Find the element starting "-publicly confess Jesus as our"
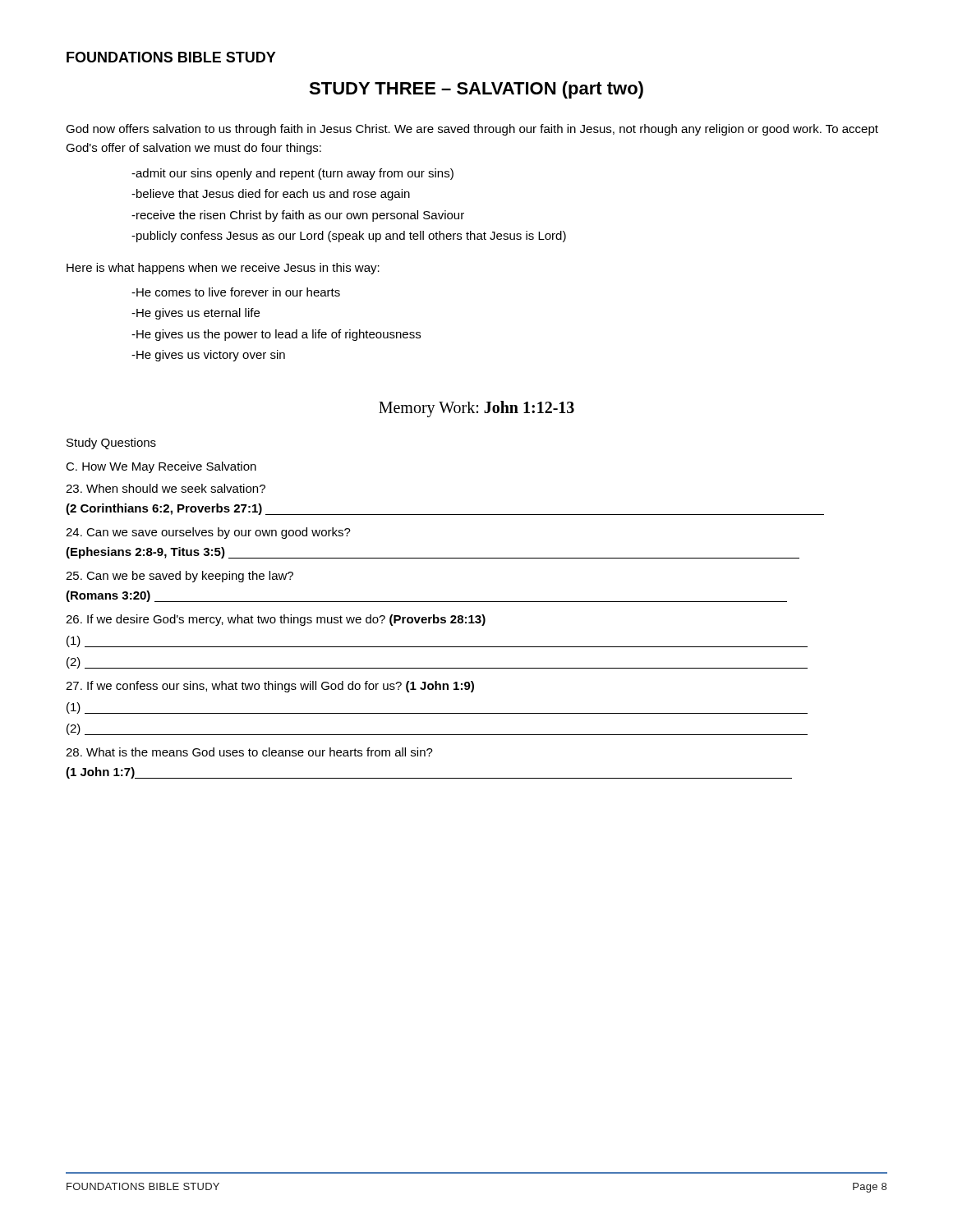The image size is (953, 1232). pyautogui.click(x=349, y=235)
